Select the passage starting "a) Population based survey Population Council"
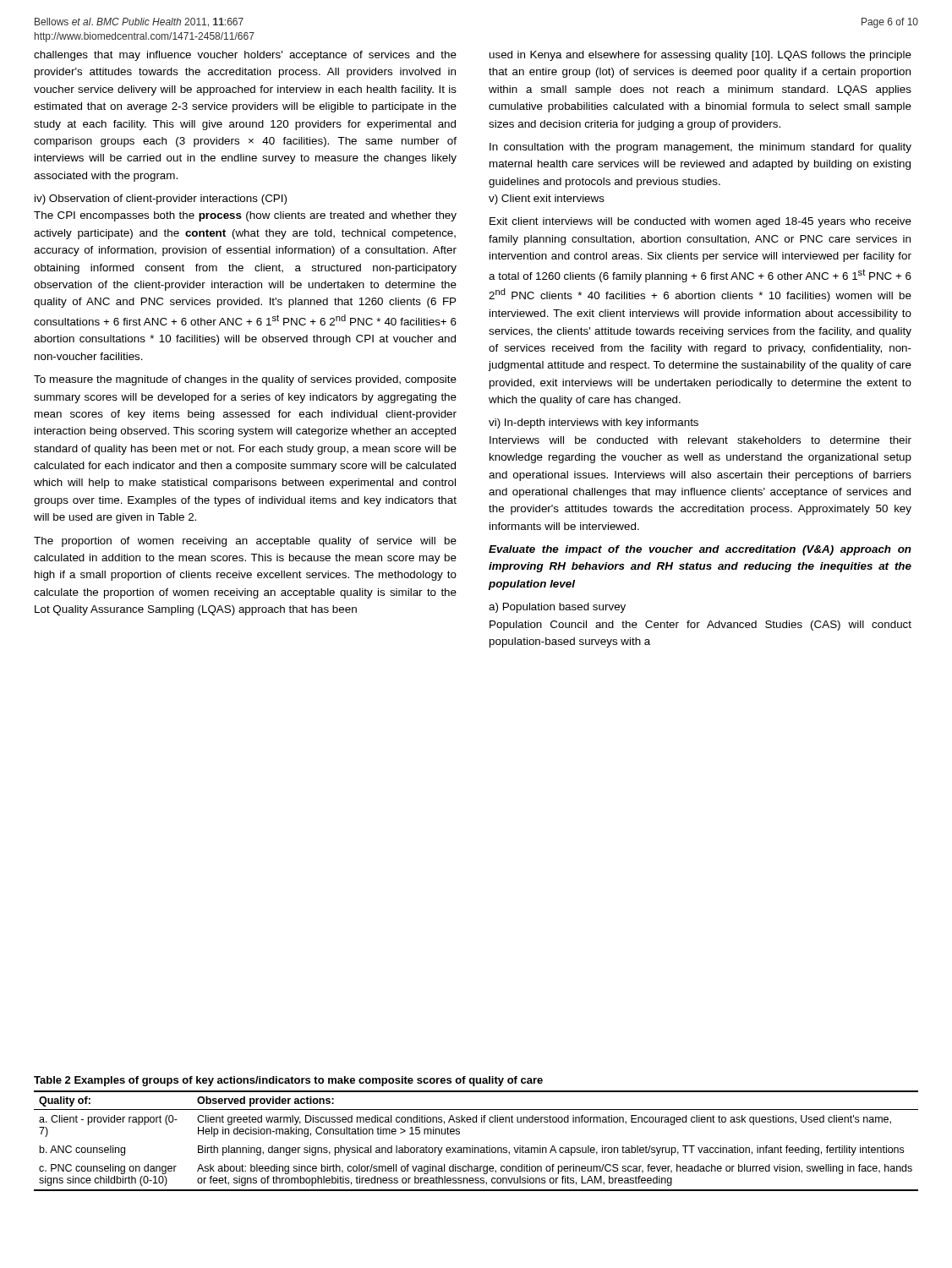 click(700, 624)
